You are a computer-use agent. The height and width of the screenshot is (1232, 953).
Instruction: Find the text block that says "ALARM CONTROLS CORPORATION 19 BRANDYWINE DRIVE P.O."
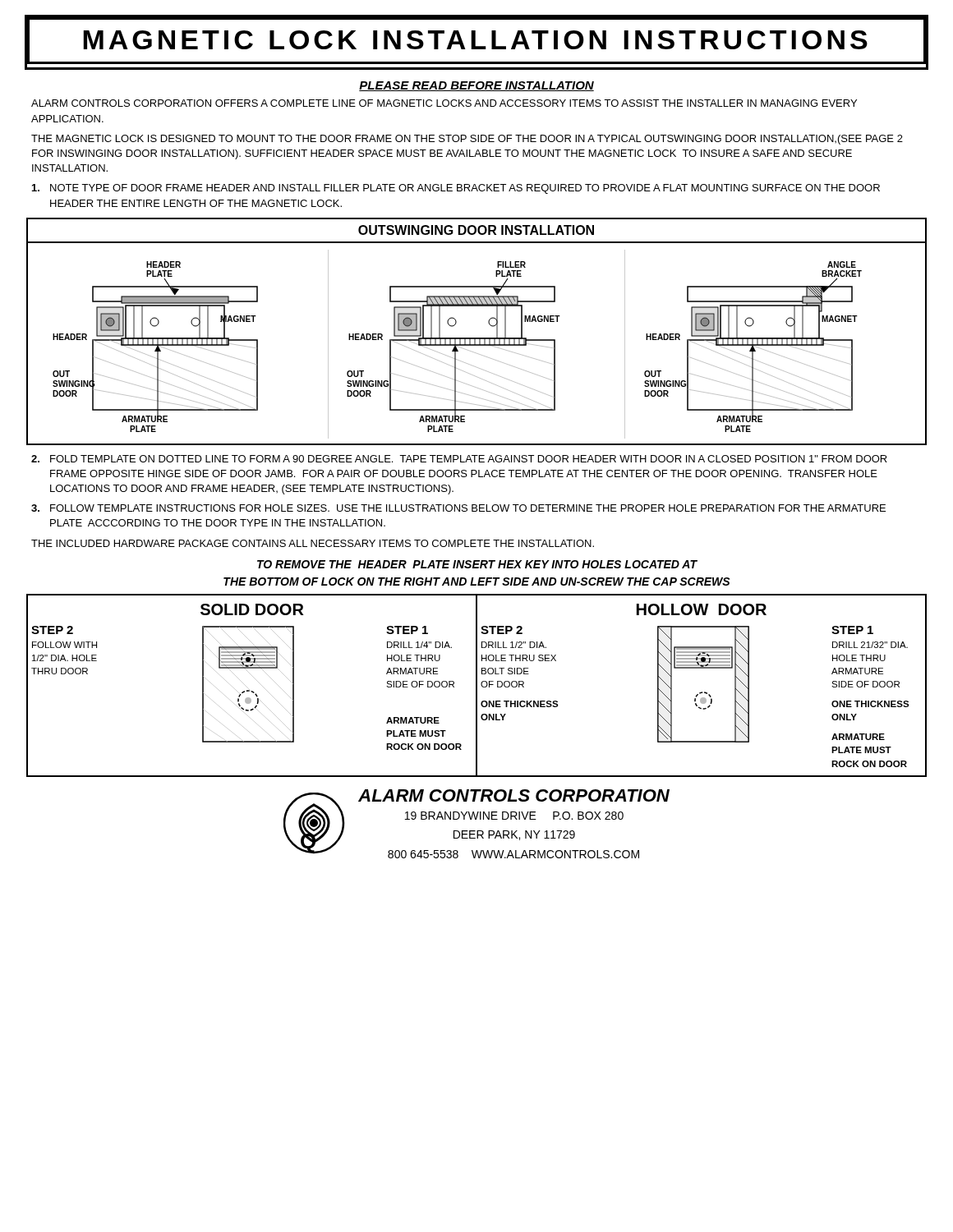pos(514,825)
